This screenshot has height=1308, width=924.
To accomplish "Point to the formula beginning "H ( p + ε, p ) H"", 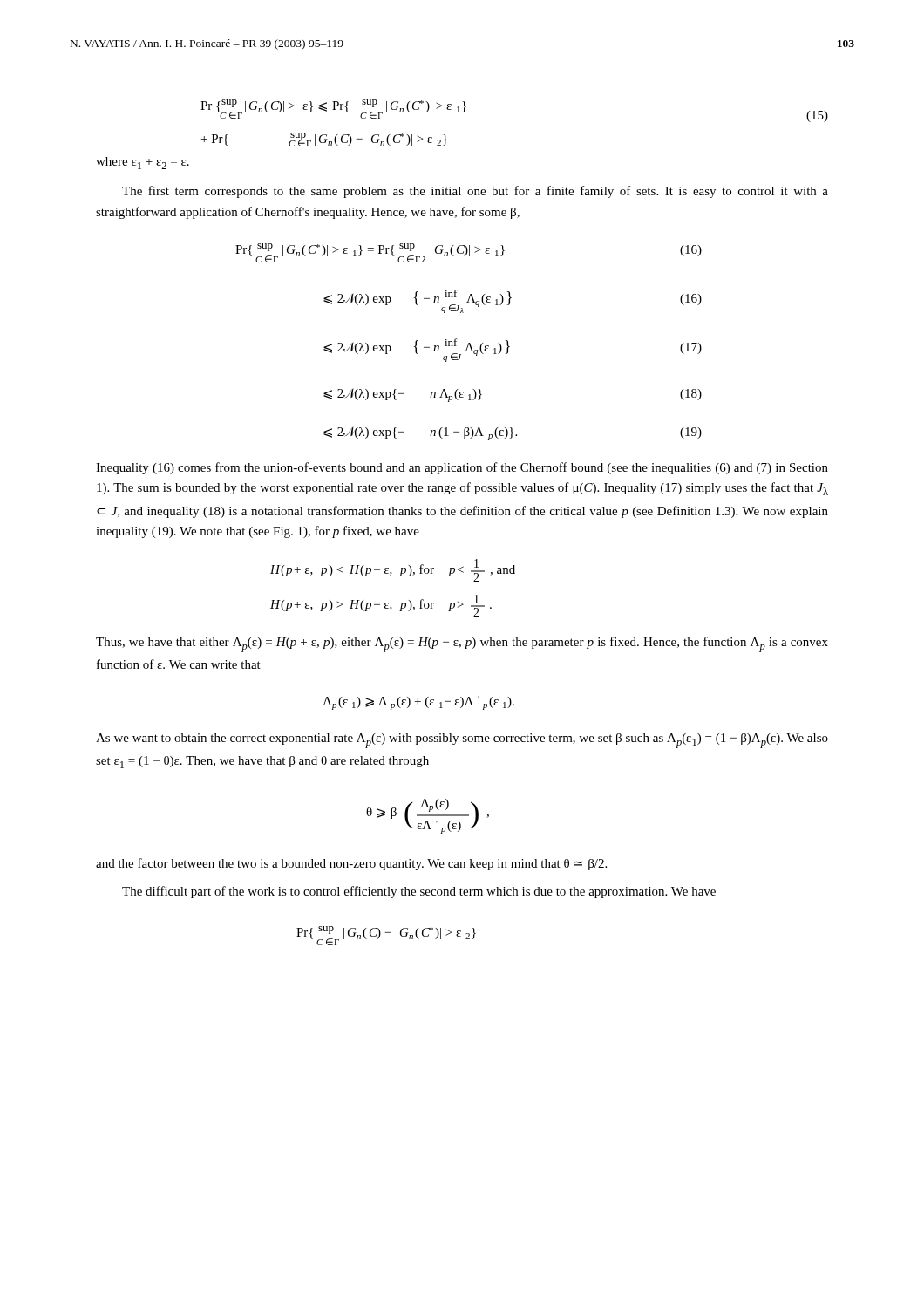I will [462, 587].
